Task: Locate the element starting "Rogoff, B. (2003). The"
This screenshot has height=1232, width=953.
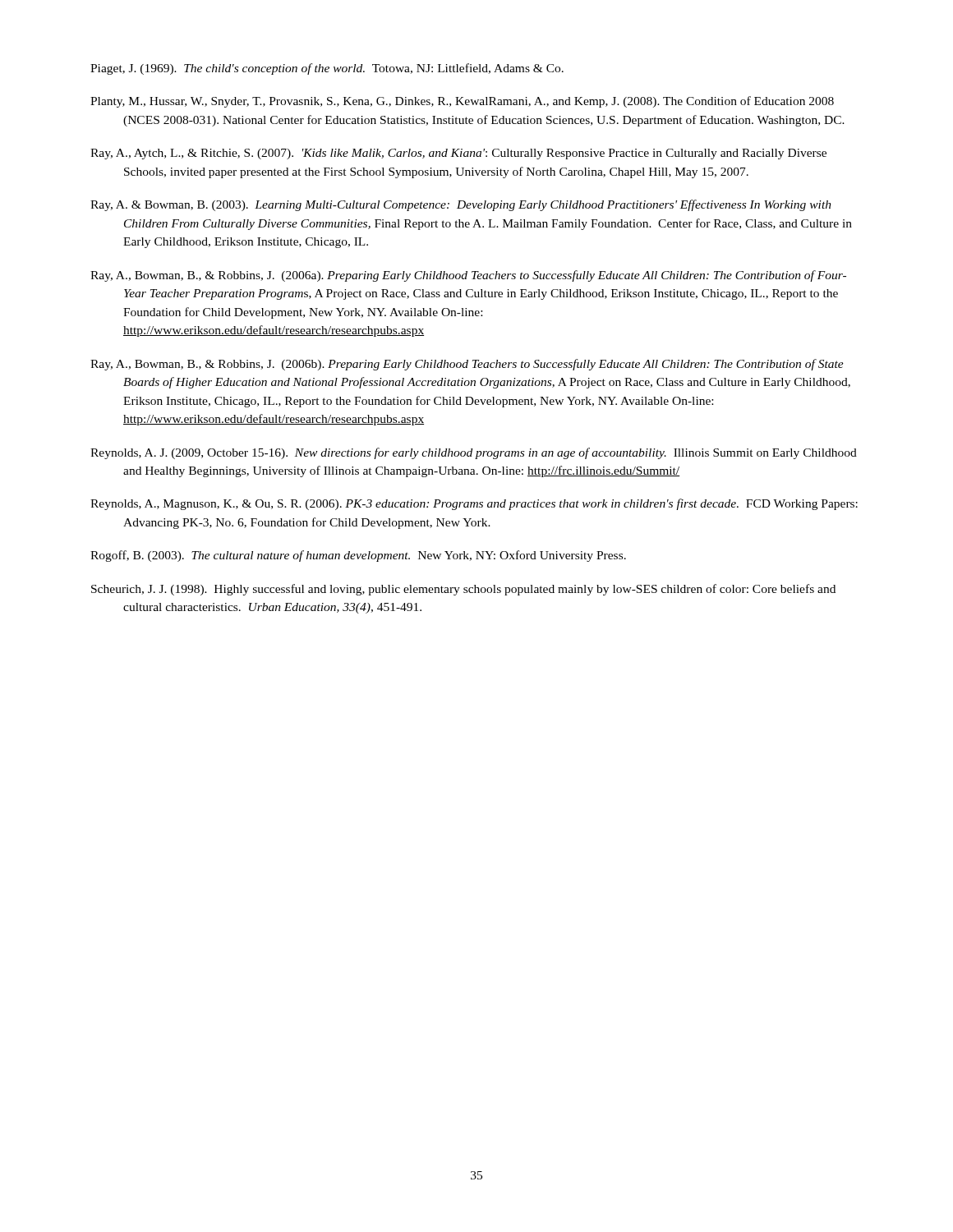Action: [x=358, y=555]
